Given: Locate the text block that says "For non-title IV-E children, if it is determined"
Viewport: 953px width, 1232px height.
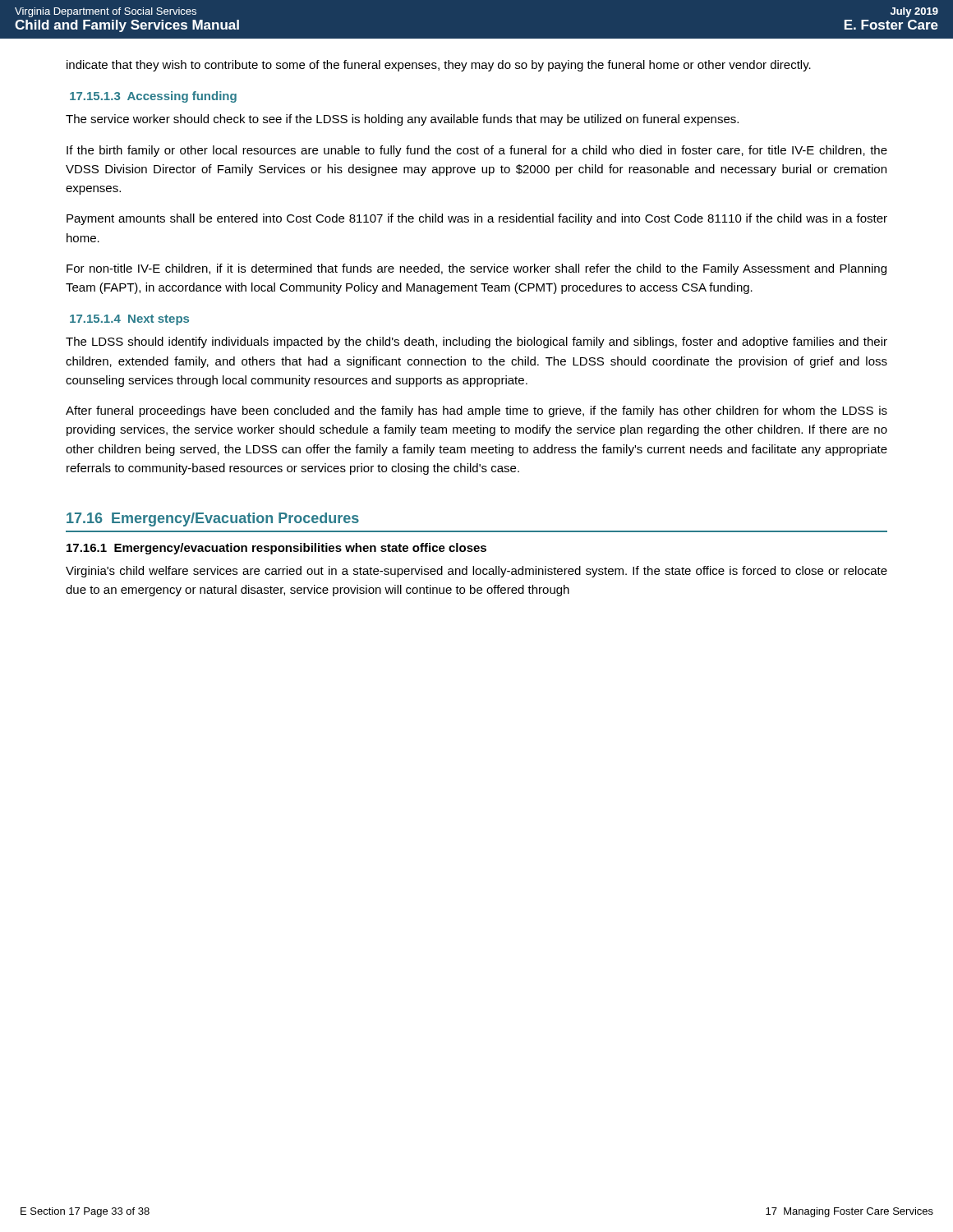Looking at the screenshot, I should [476, 278].
